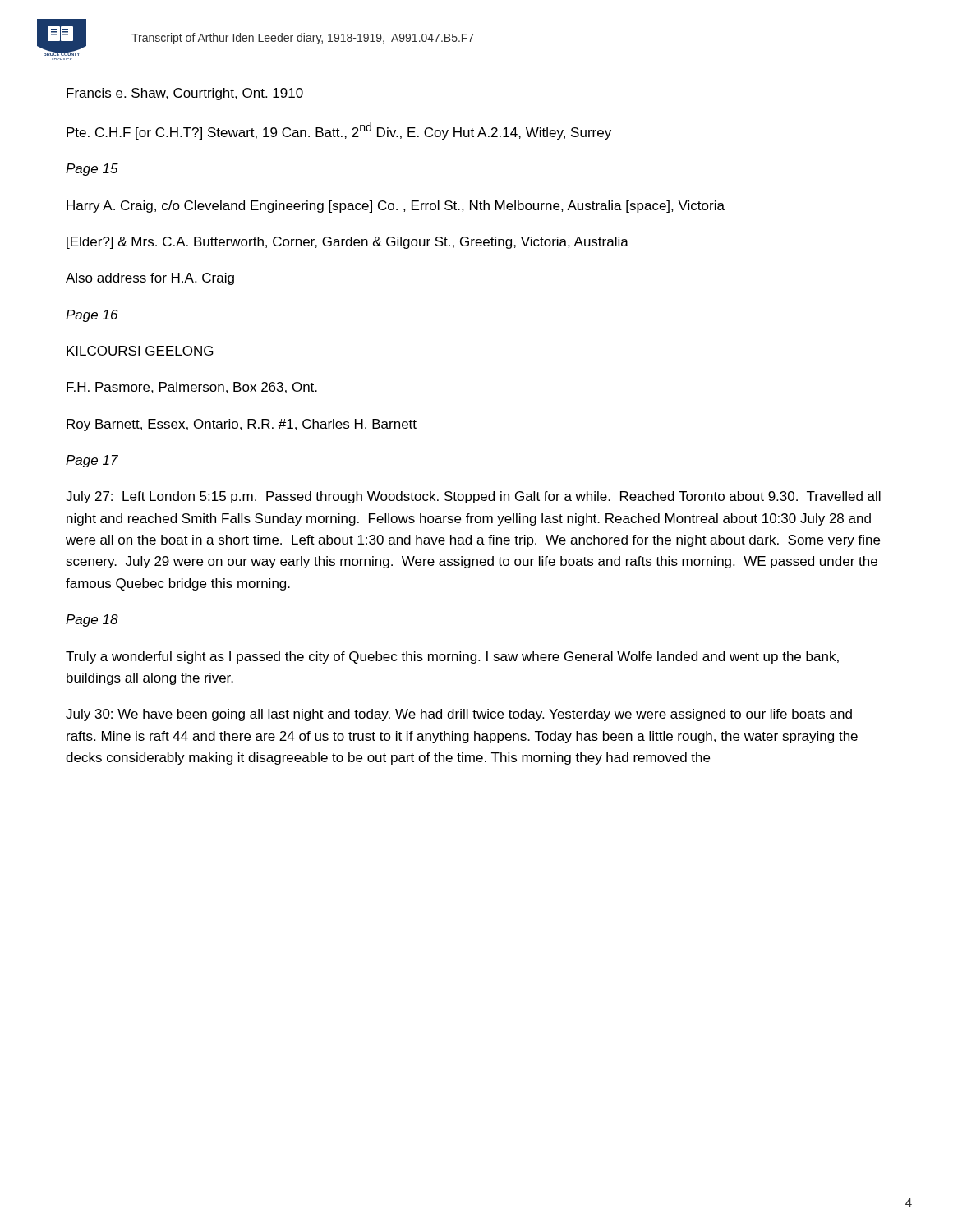Image resolution: width=953 pixels, height=1232 pixels.
Task: Point to the text block starting "Page 16"
Action: point(92,315)
